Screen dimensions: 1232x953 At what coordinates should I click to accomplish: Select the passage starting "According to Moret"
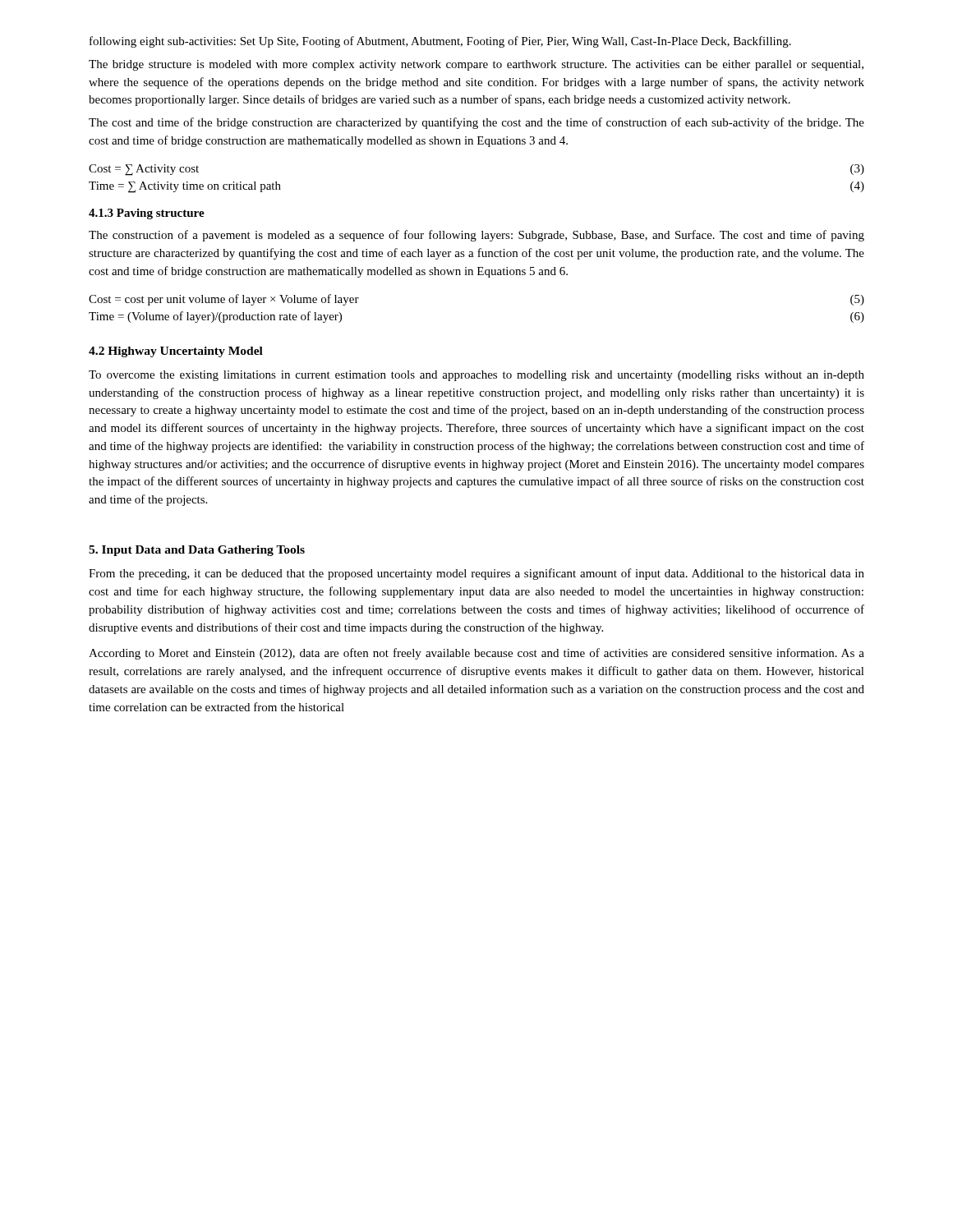pos(476,681)
